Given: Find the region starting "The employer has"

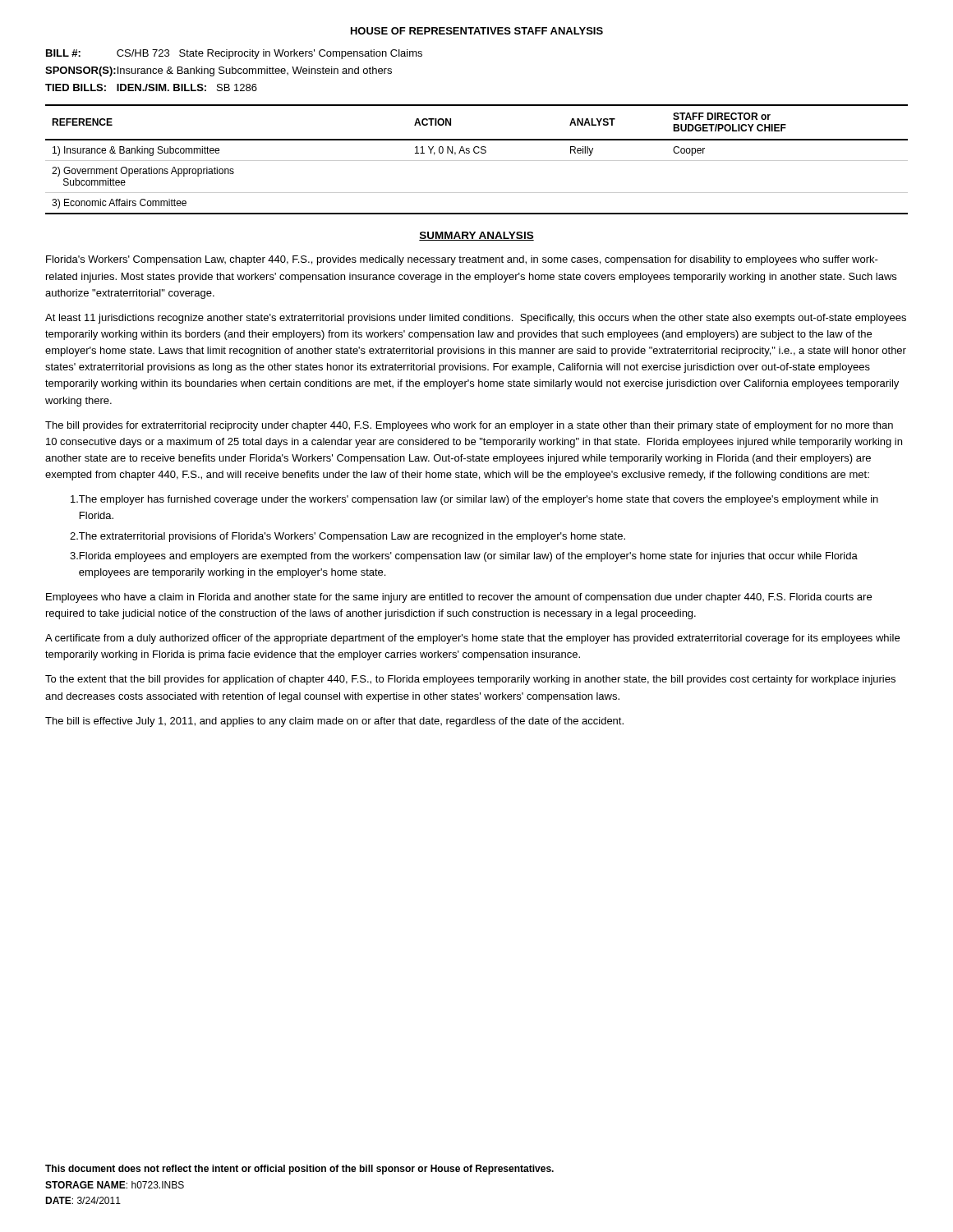Looking at the screenshot, I should coord(476,508).
